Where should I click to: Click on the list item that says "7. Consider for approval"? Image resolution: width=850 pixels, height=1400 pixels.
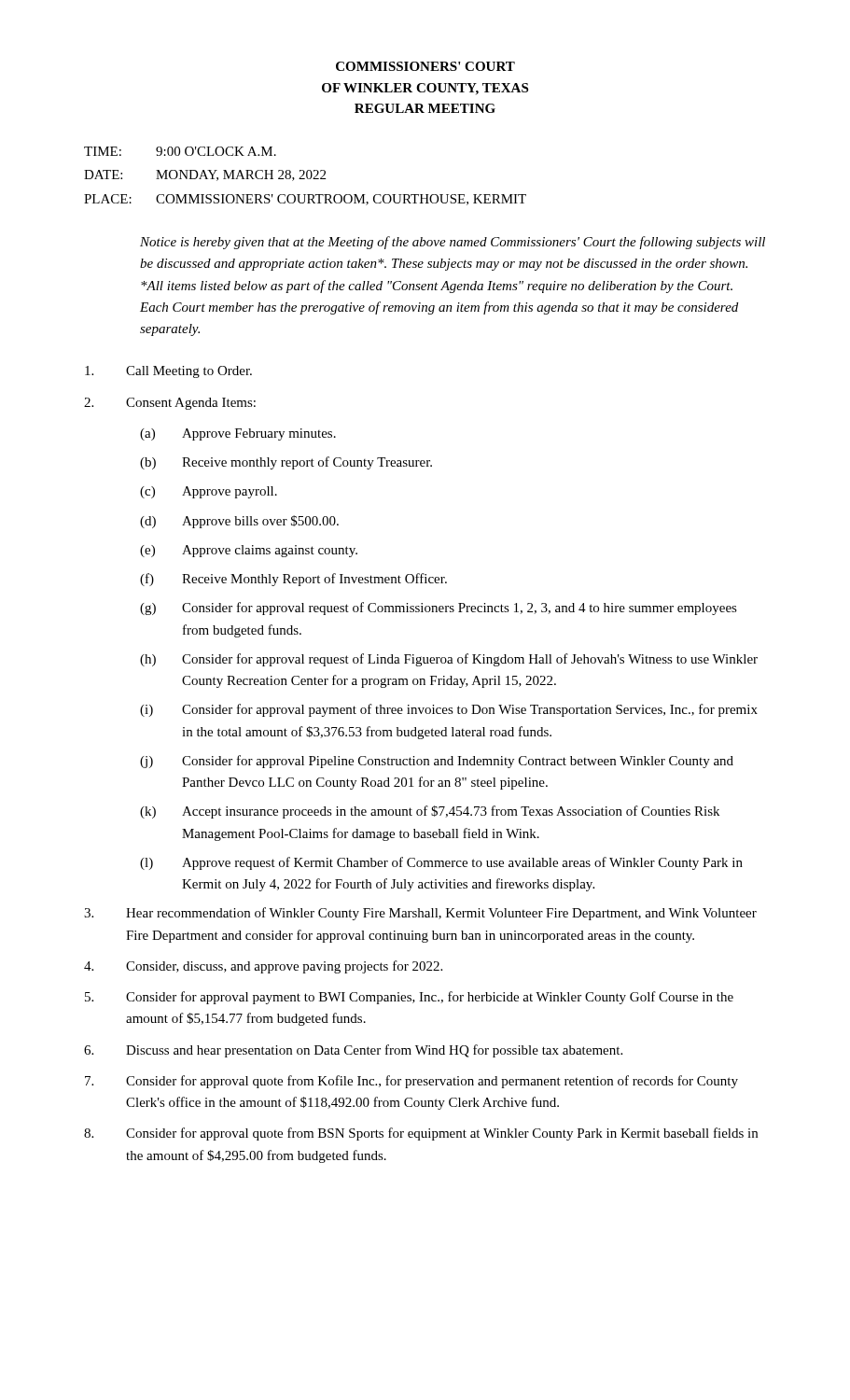pos(425,1092)
